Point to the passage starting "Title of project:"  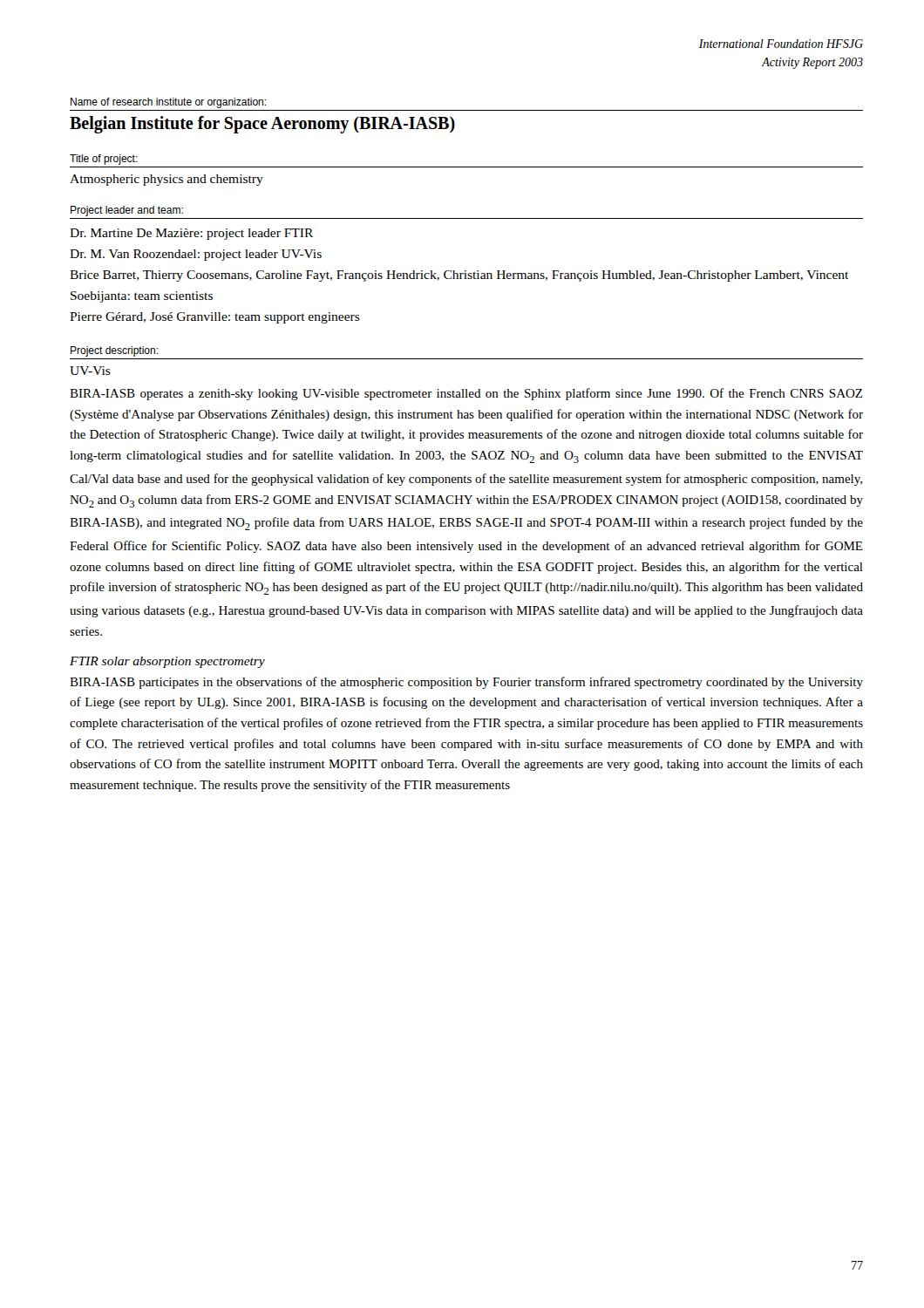click(x=104, y=159)
